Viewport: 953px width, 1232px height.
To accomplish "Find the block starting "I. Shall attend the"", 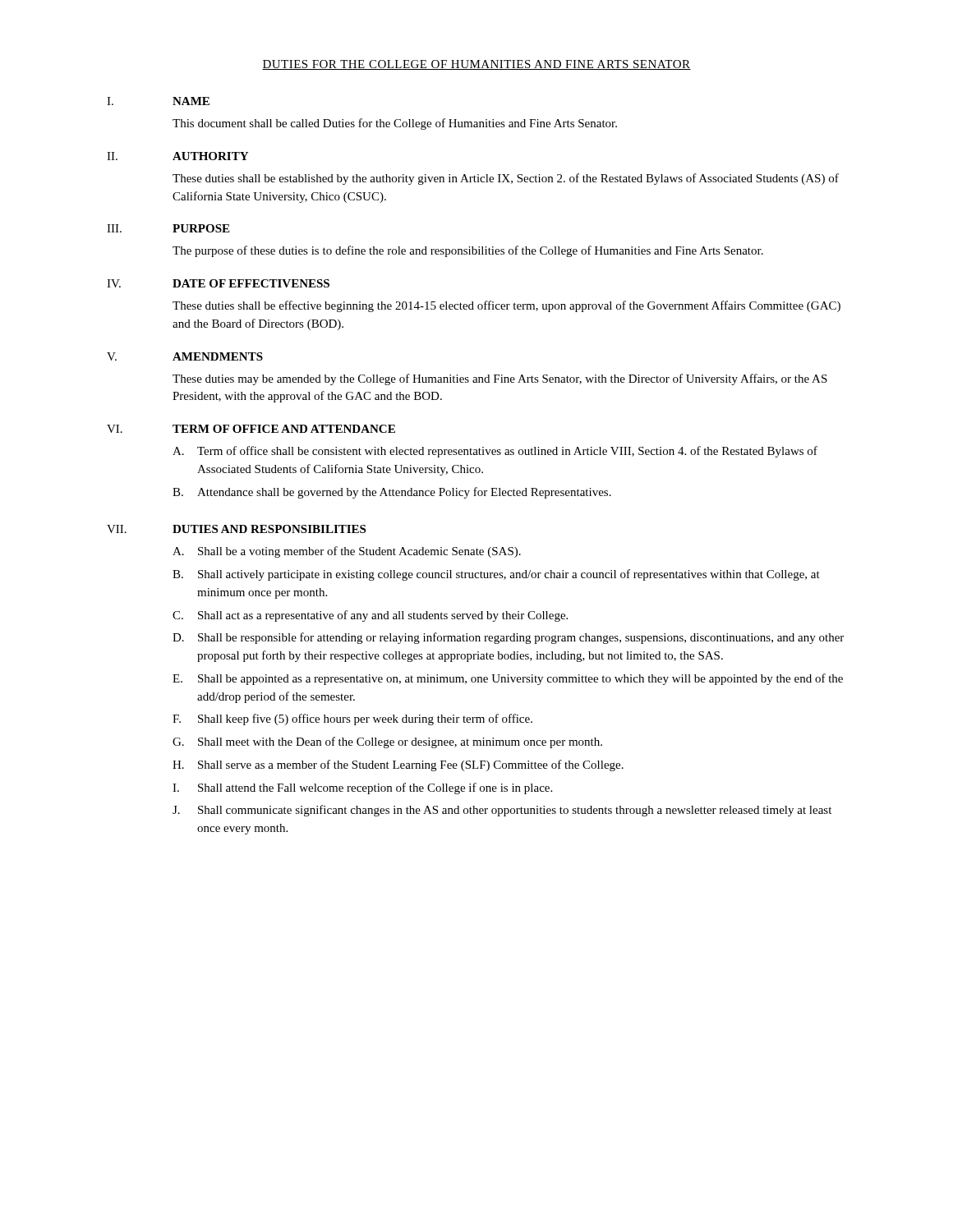I will point(509,788).
